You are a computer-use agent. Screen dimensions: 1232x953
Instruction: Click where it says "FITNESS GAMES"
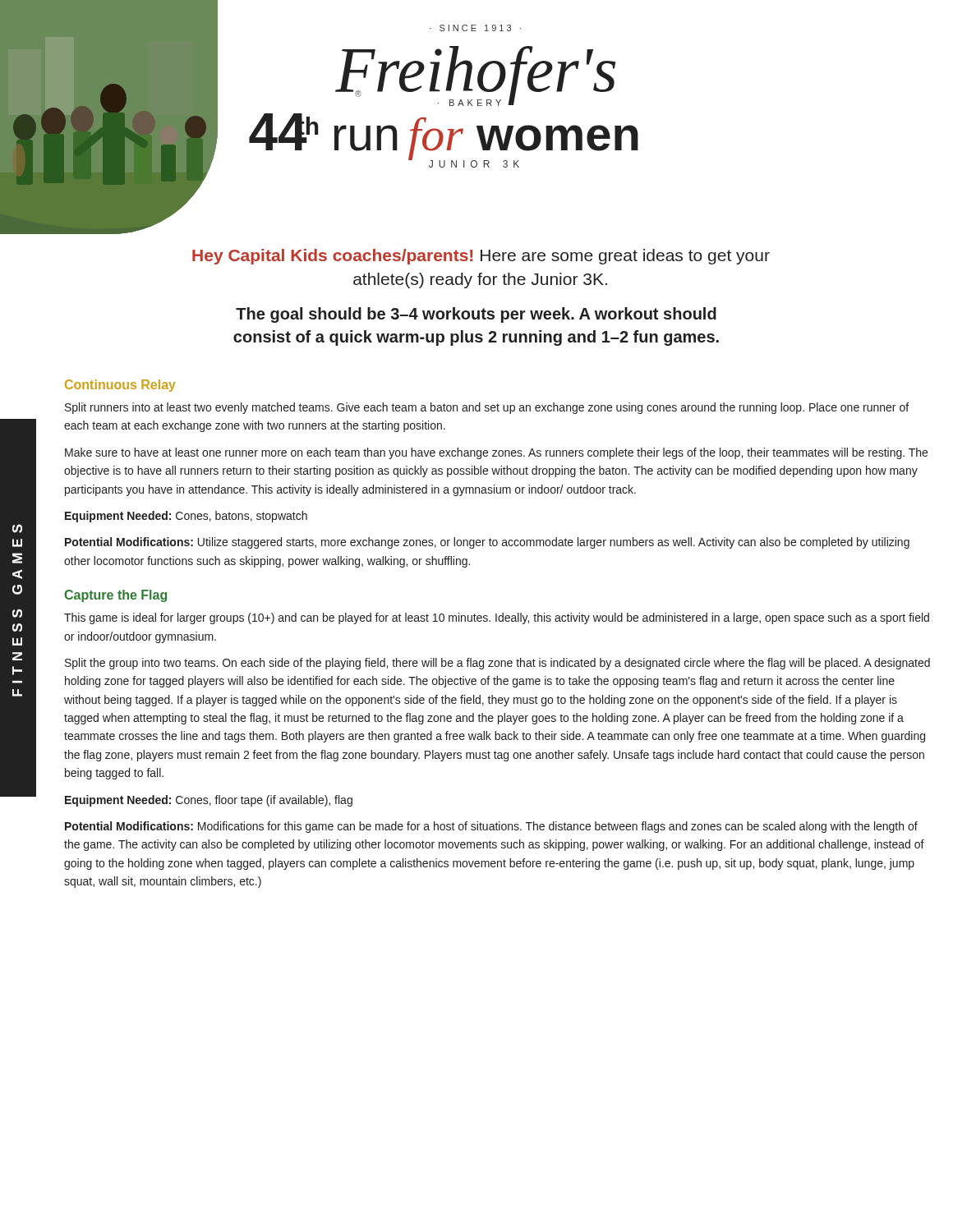(x=18, y=608)
